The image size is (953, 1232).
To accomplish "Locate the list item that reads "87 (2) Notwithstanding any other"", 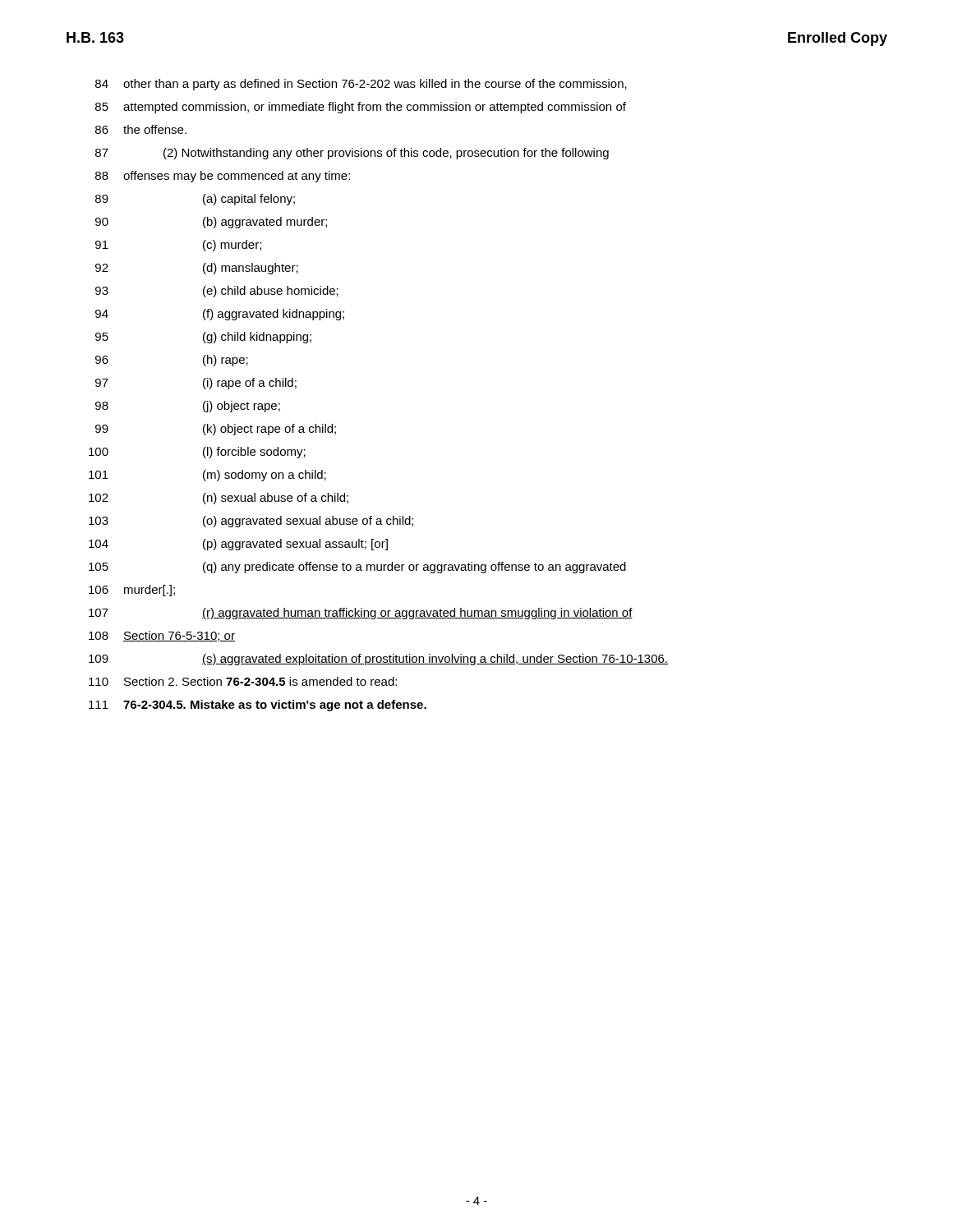I will point(476,152).
